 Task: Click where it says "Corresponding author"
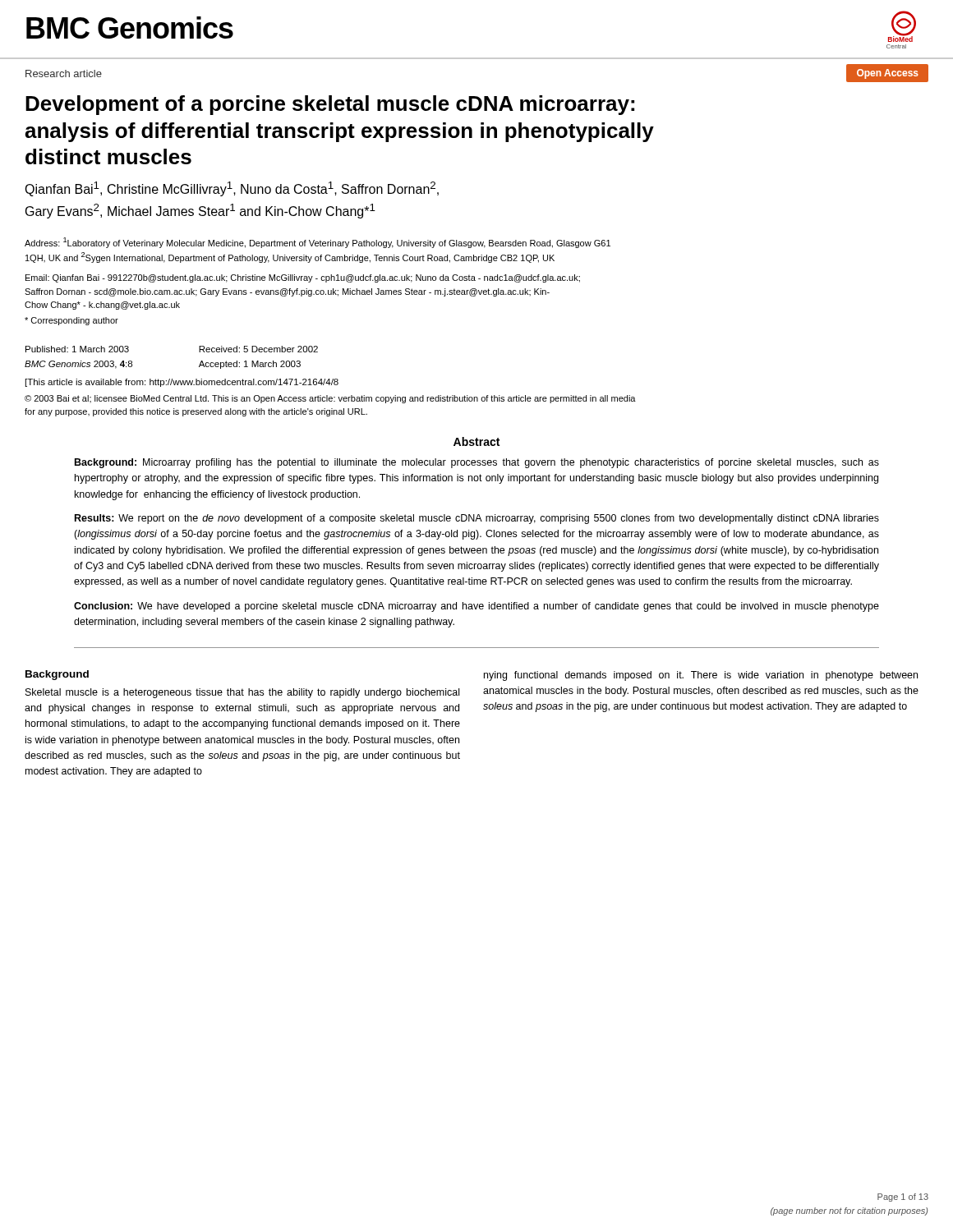point(71,320)
